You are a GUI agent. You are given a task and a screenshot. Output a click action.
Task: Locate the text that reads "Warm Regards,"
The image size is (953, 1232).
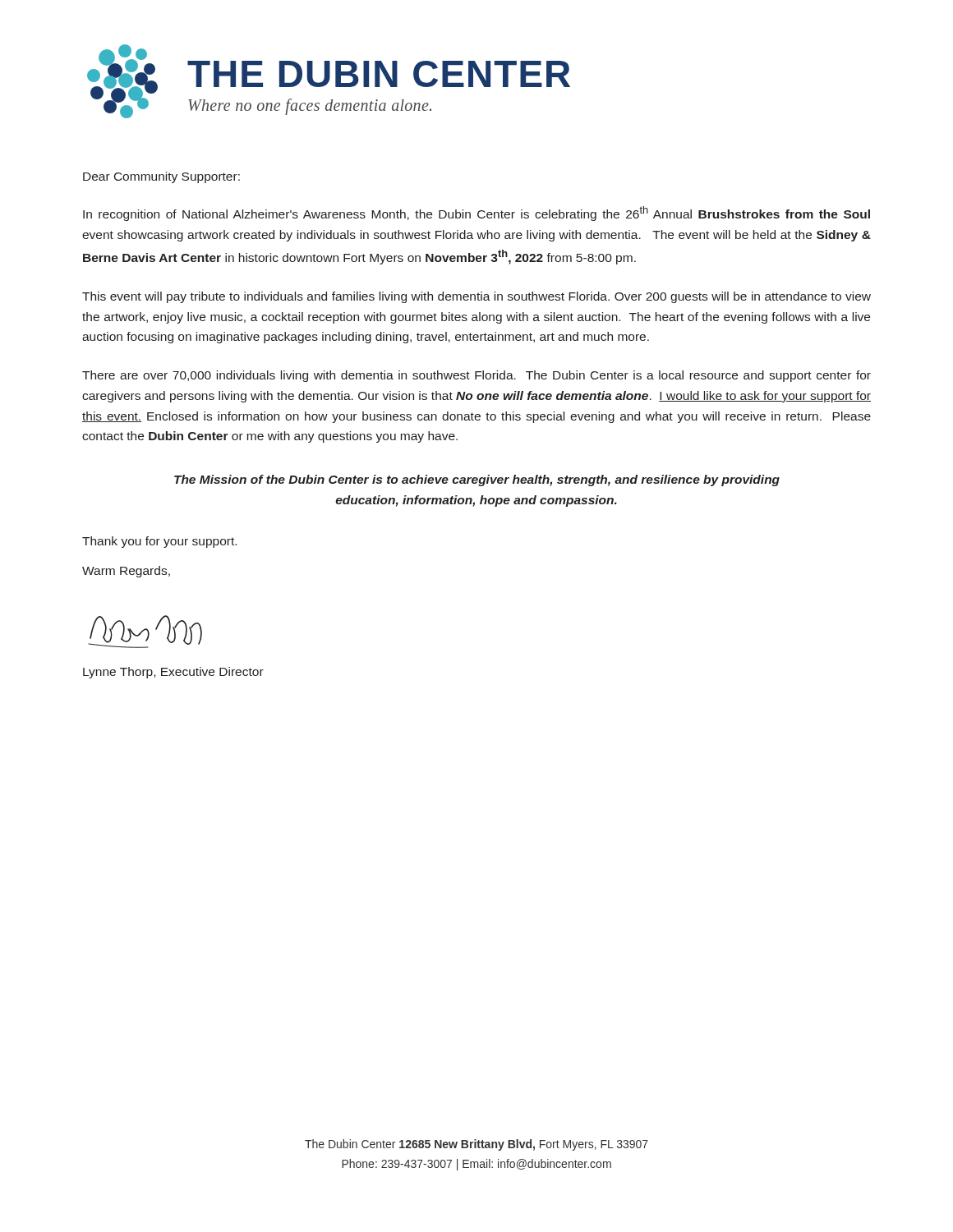[x=127, y=570]
